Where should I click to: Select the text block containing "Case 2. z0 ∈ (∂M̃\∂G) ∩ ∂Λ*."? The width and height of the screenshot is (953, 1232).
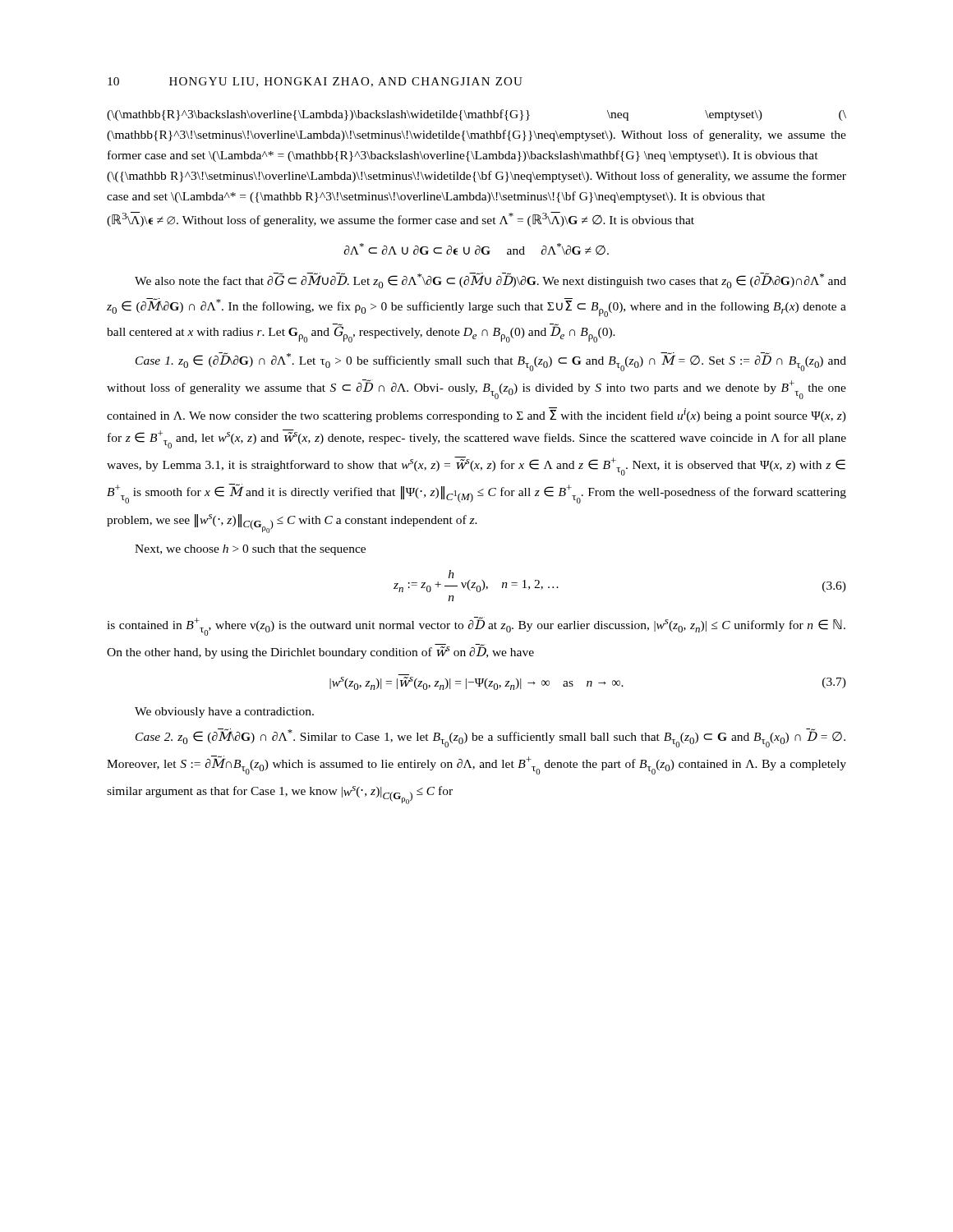coord(476,766)
